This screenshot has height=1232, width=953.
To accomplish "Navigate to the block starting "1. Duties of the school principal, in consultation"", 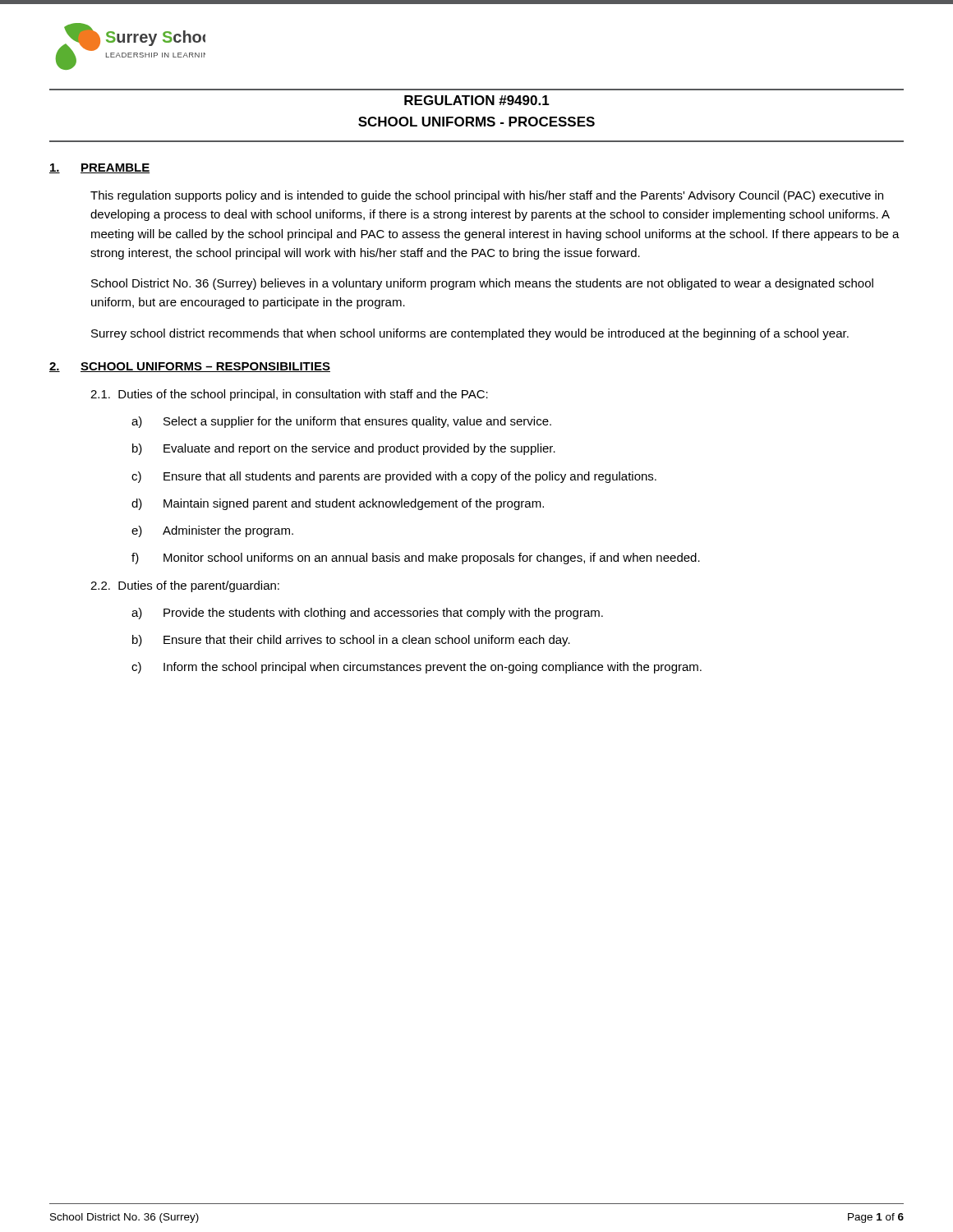I will tap(289, 394).
